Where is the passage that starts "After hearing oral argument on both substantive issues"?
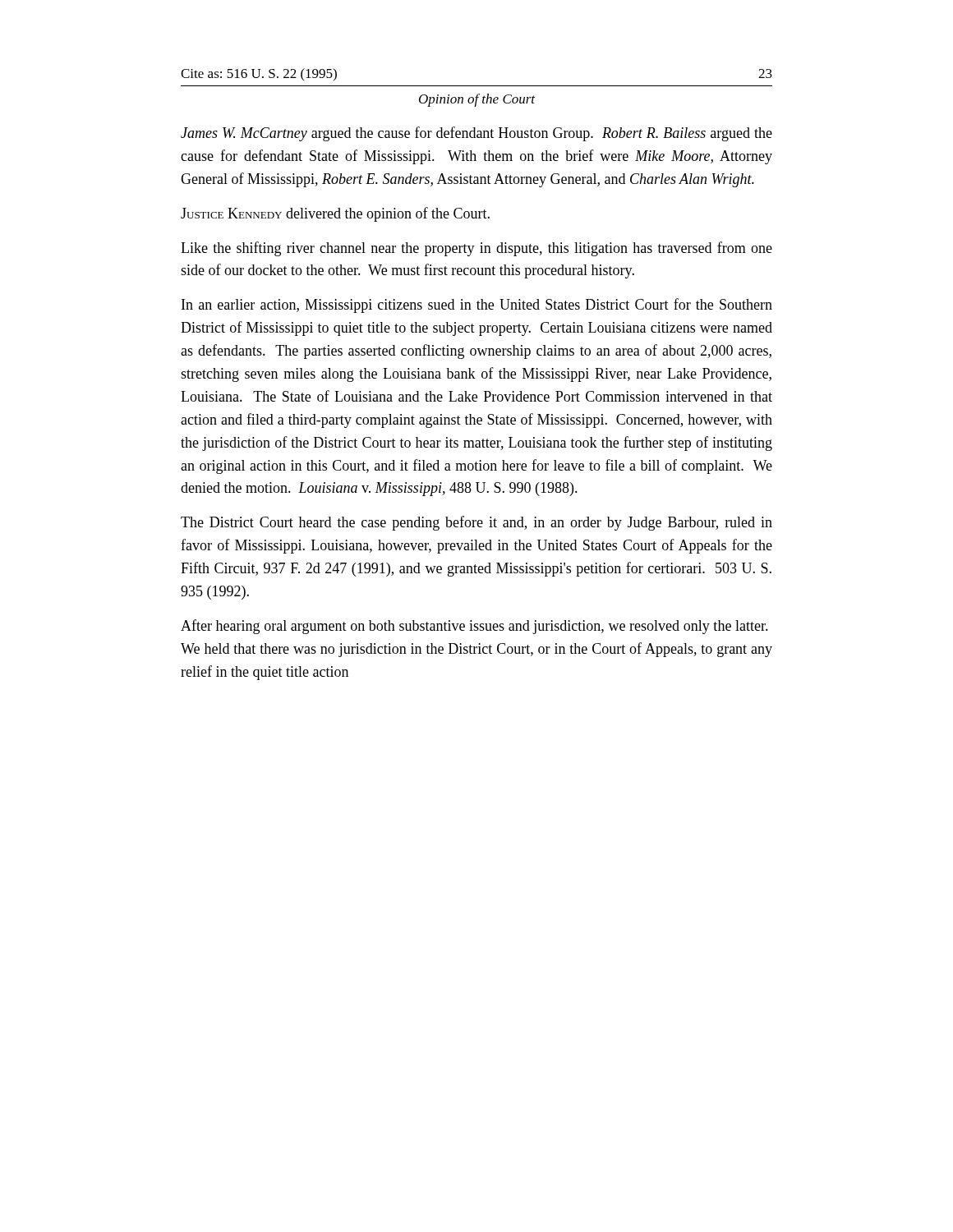 point(476,650)
